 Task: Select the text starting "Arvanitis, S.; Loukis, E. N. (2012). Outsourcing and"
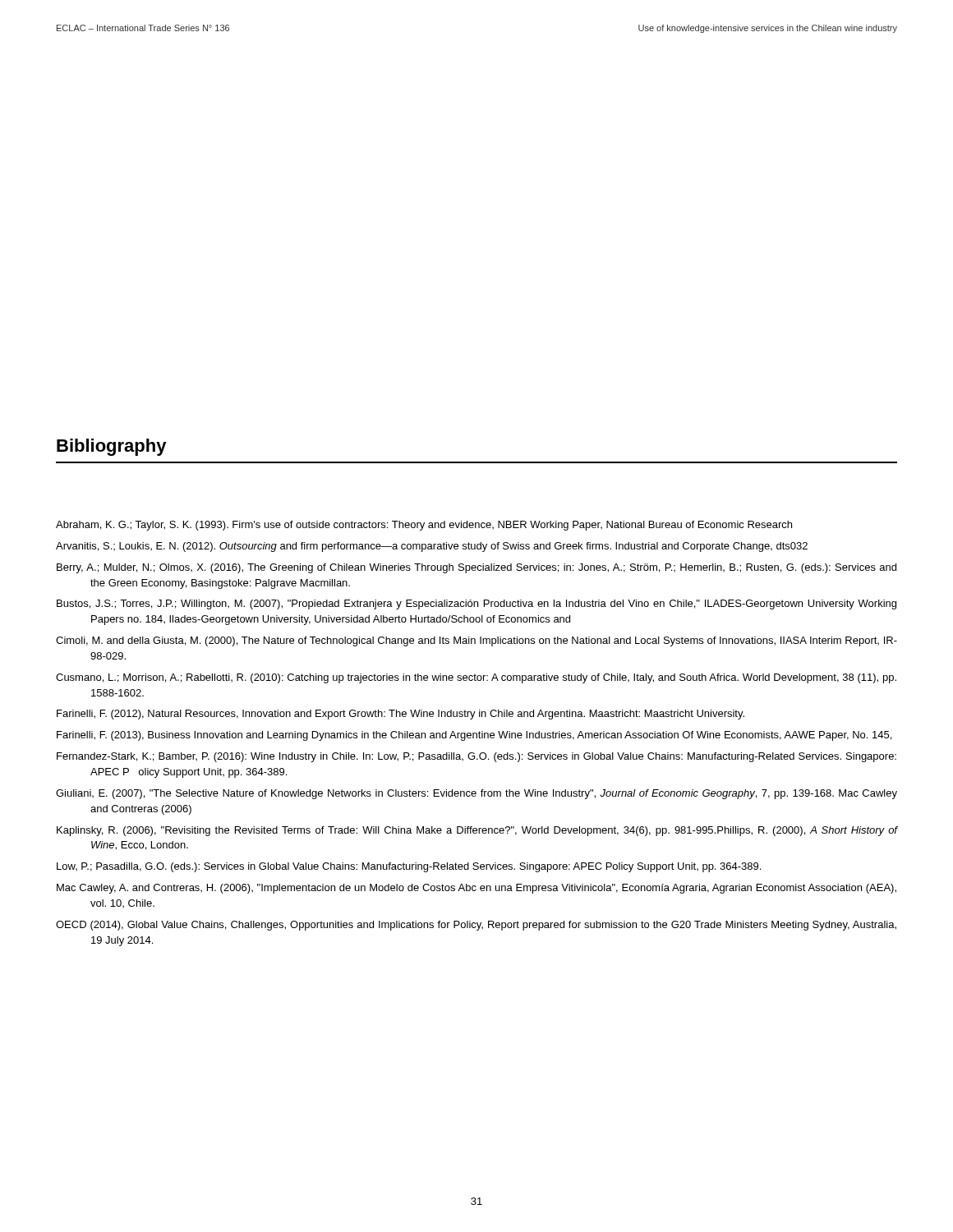[x=432, y=546]
